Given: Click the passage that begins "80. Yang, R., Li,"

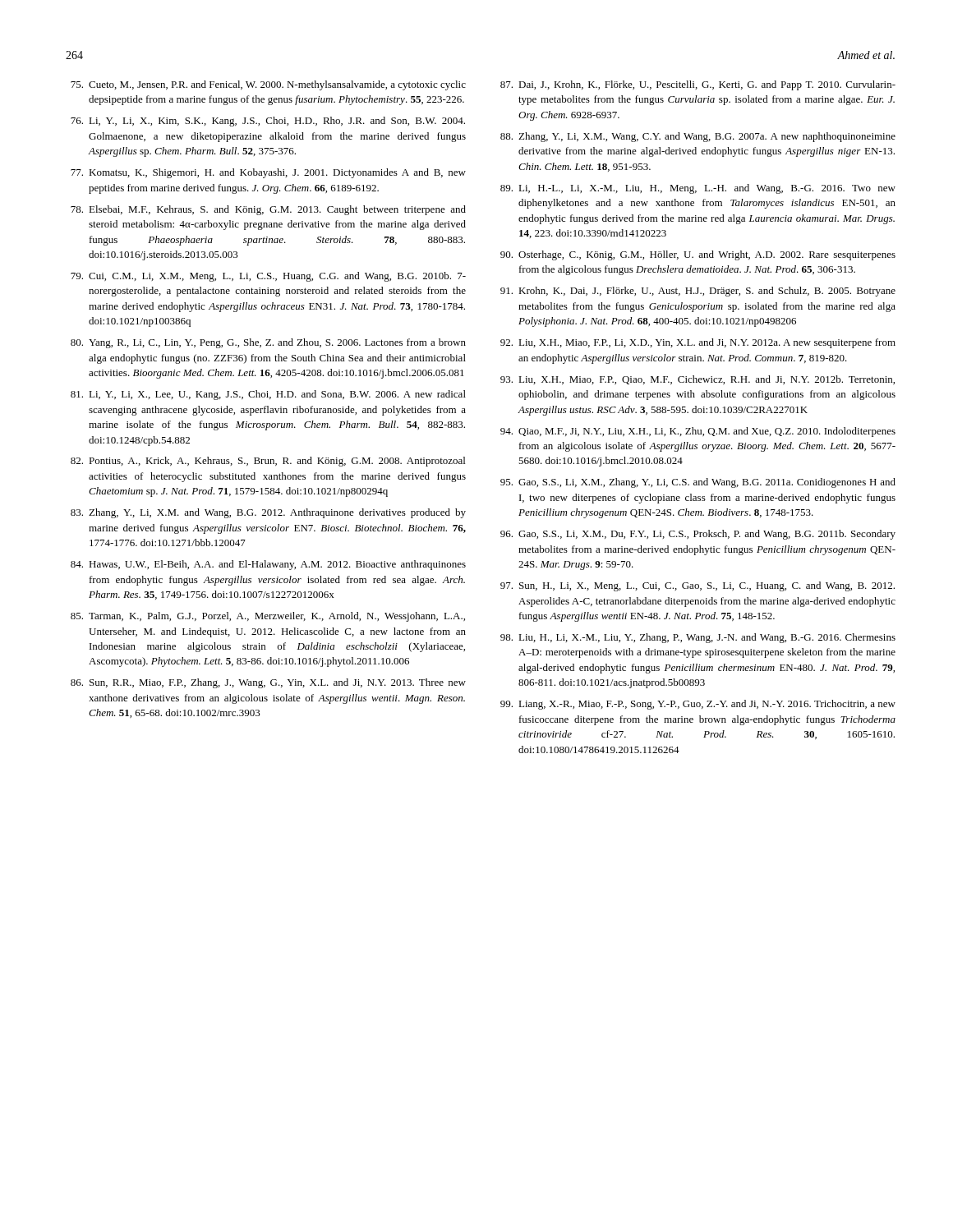Looking at the screenshot, I should click(266, 358).
